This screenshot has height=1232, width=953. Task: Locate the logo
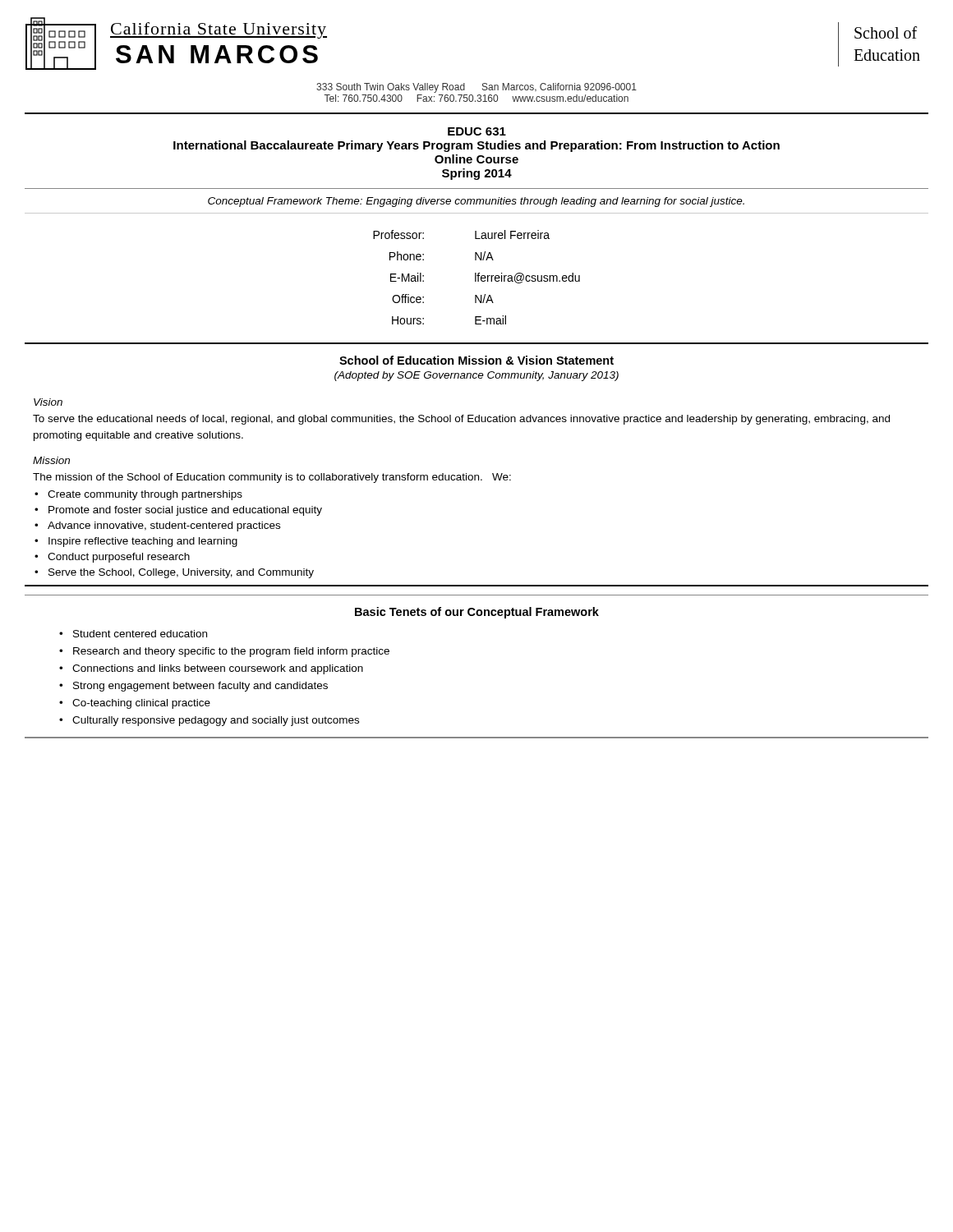(x=61, y=44)
